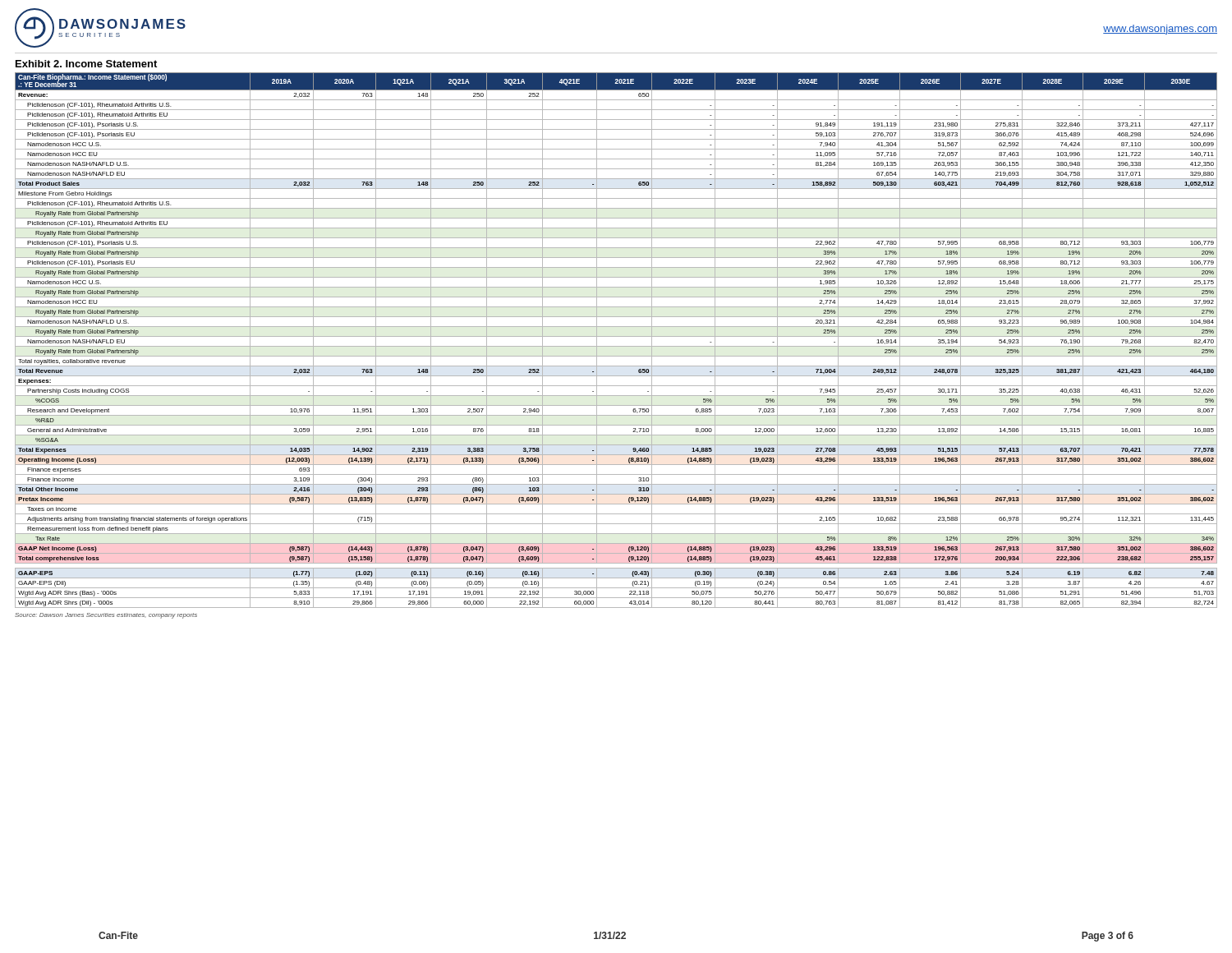Screen dimensions: 953x1232
Task: Find the table that mentions "Namodenoson HCC U.S."
Action: 616,340
